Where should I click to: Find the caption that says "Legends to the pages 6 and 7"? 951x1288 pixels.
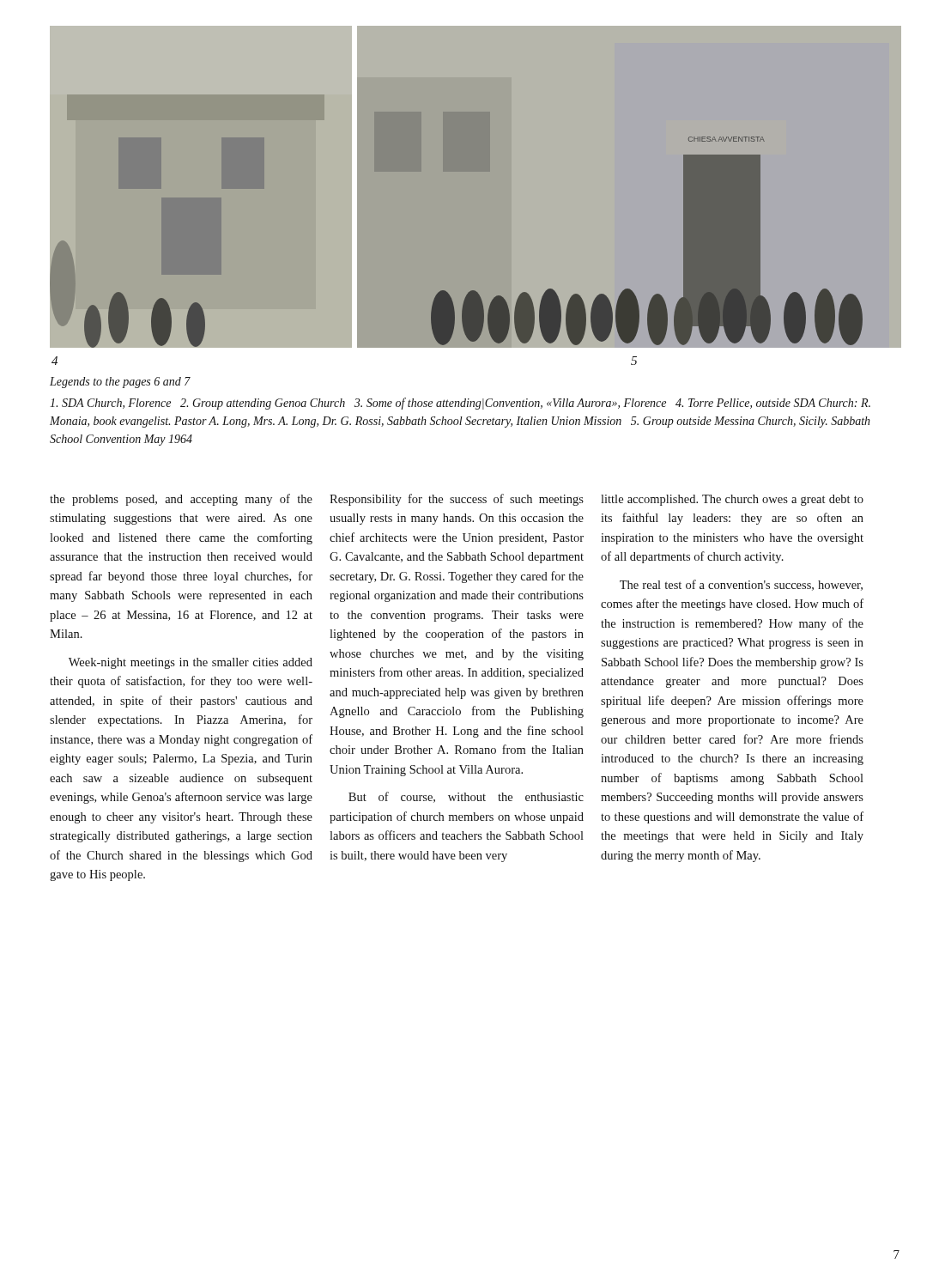(x=476, y=411)
